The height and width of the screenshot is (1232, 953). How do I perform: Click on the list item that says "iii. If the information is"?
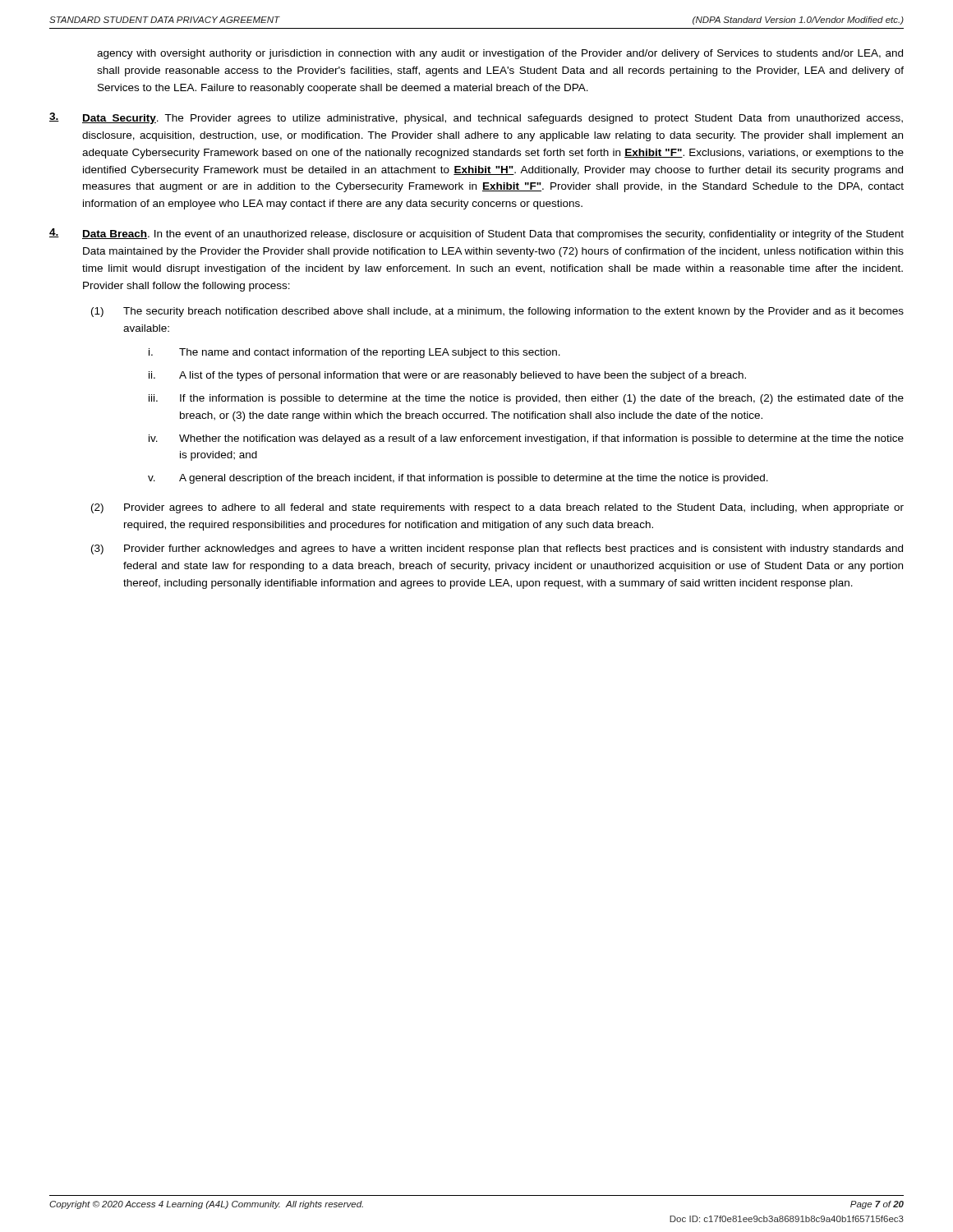point(526,407)
